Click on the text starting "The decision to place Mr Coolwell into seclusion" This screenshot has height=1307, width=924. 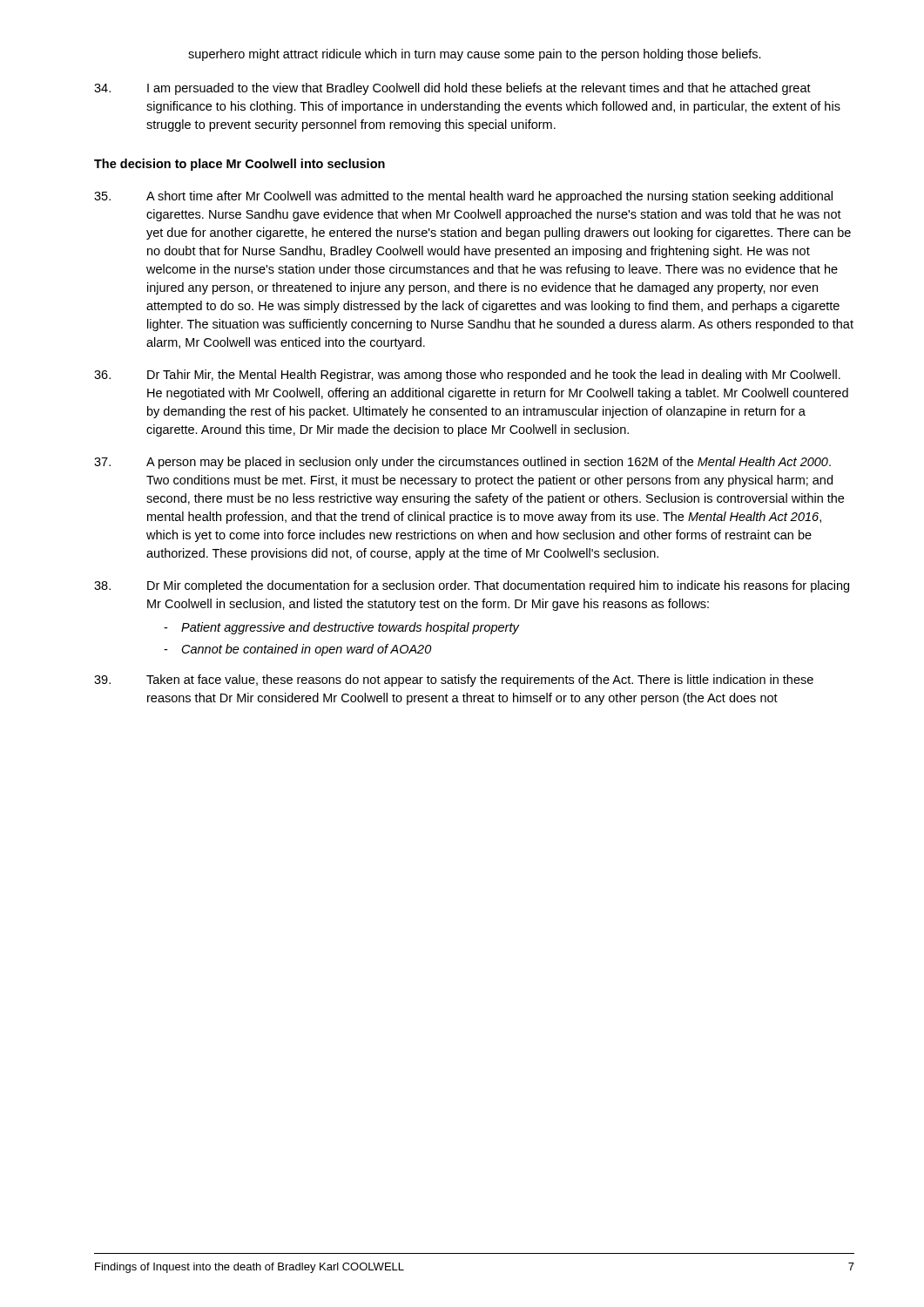[240, 164]
